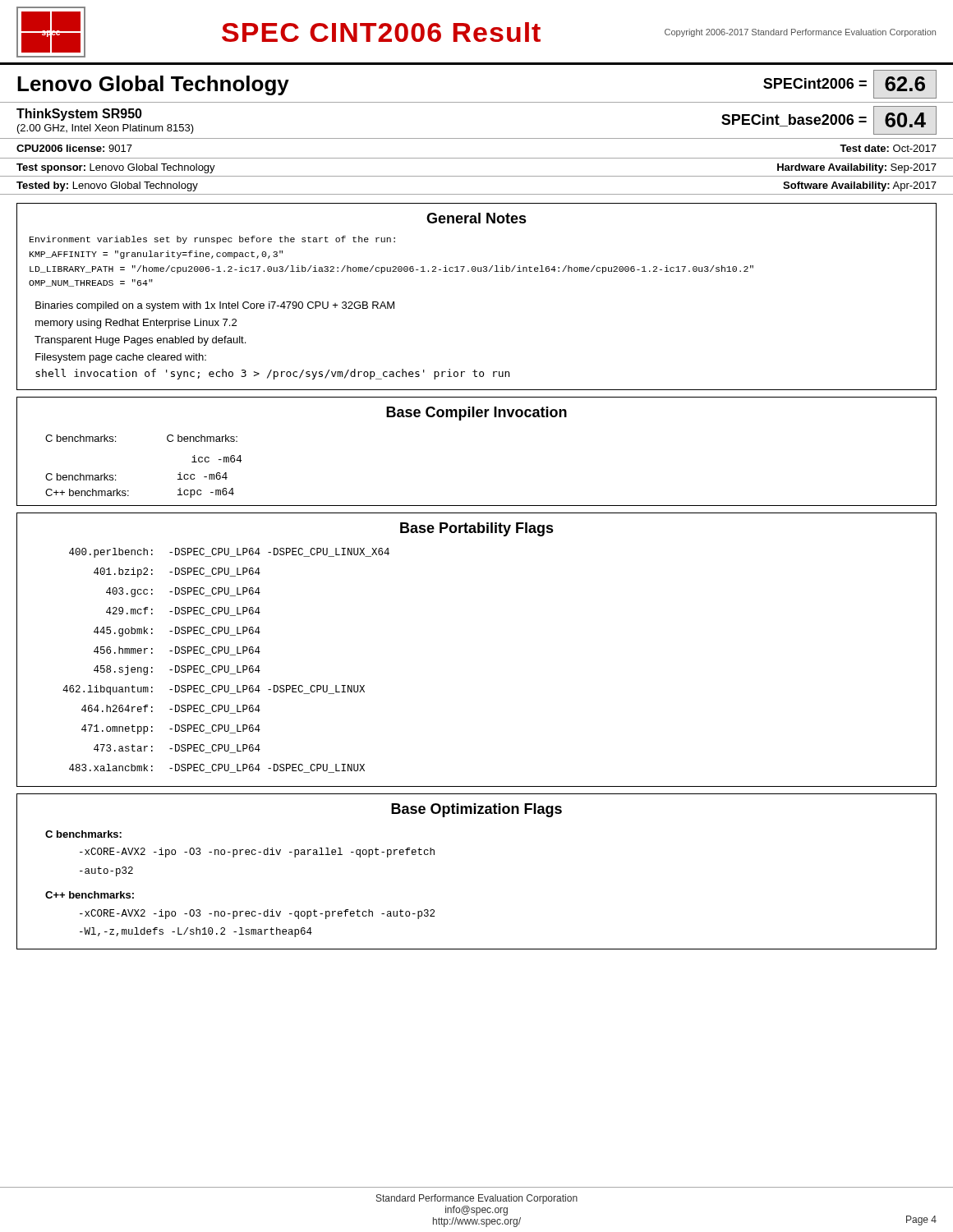Find the block on this page that starts "Environment variables set by runspec before"

click(392, 261)
